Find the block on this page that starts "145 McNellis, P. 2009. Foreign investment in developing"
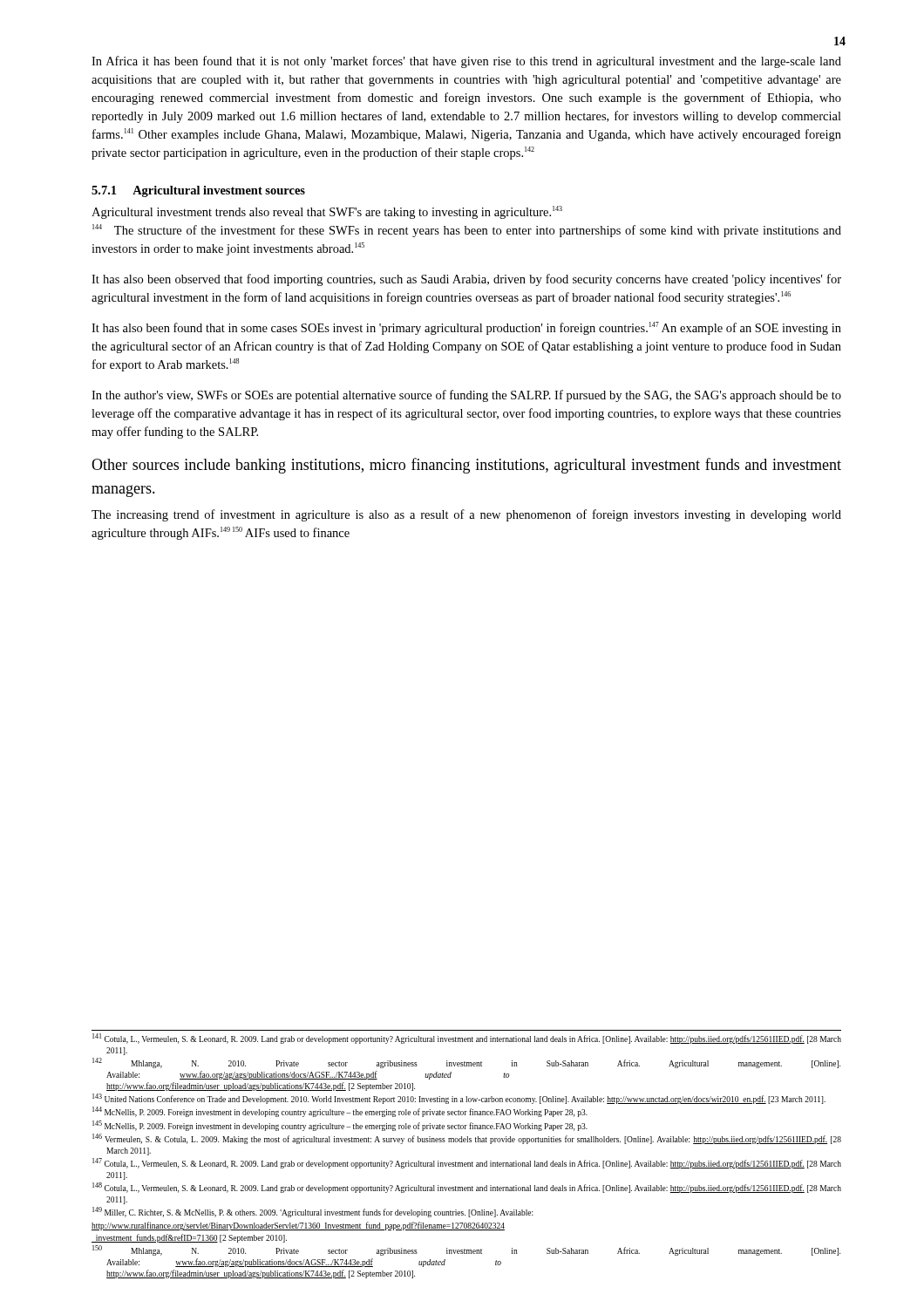This screenshot has width=924, height=1308. click(x=340, y=1126)
